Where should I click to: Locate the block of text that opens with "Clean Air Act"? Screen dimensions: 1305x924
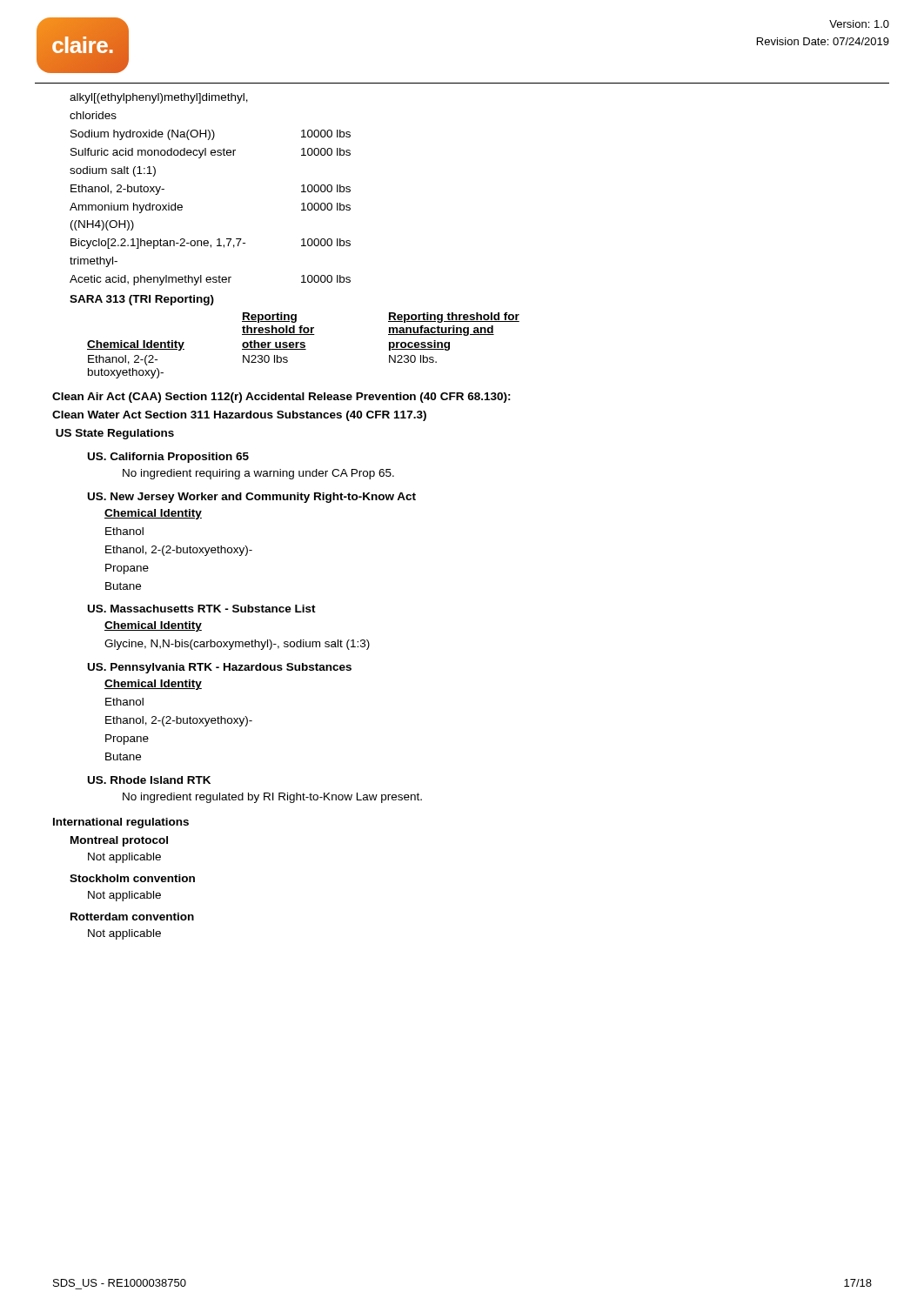click(282, 415)
